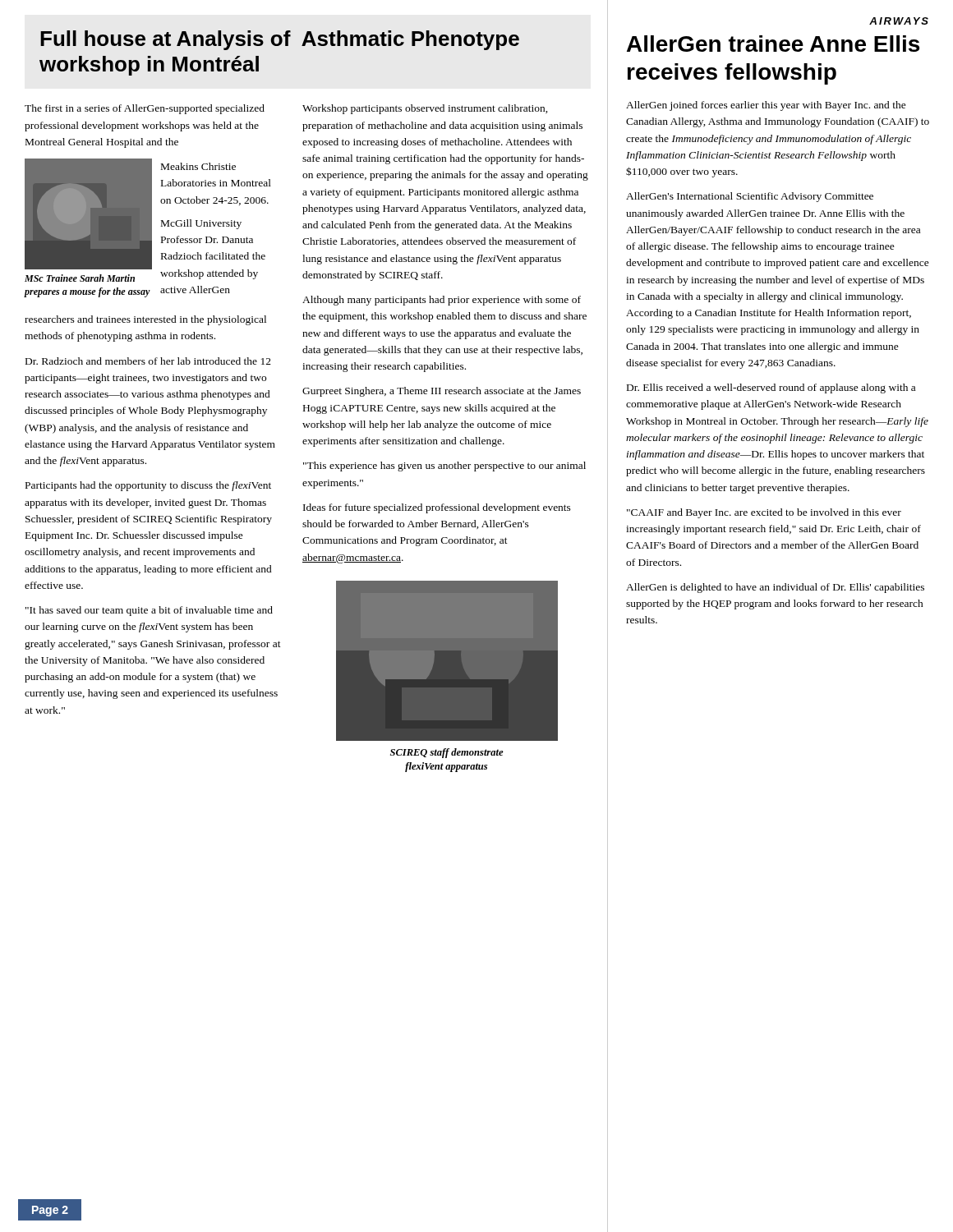The height and width of the screenshot is (1232, 953).
Task: Navigate to the block starting "SCIREQ staff demonstrateflexiVent"
Action: point(447,759)
